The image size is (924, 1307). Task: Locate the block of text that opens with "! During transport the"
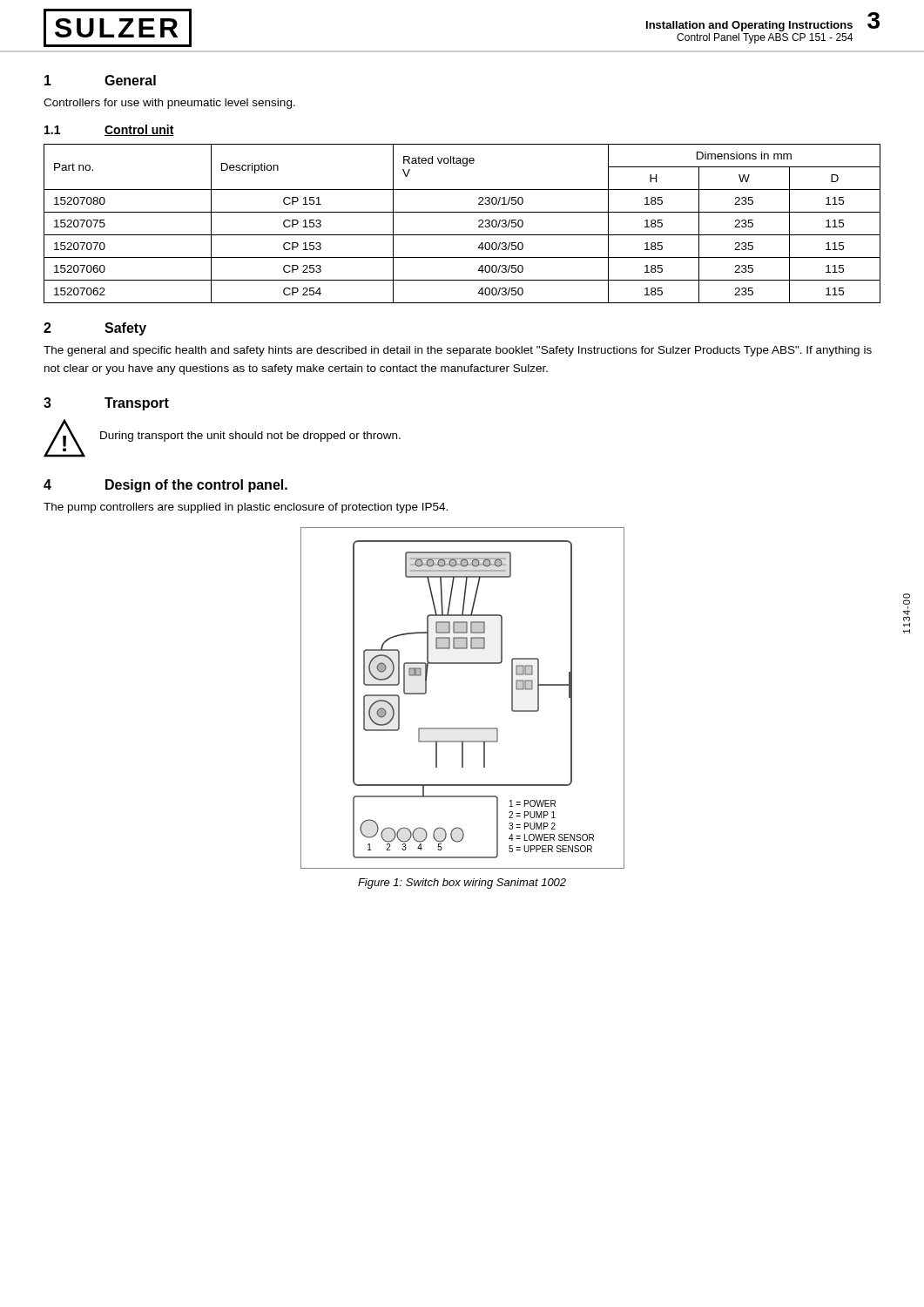click(222, 439)
